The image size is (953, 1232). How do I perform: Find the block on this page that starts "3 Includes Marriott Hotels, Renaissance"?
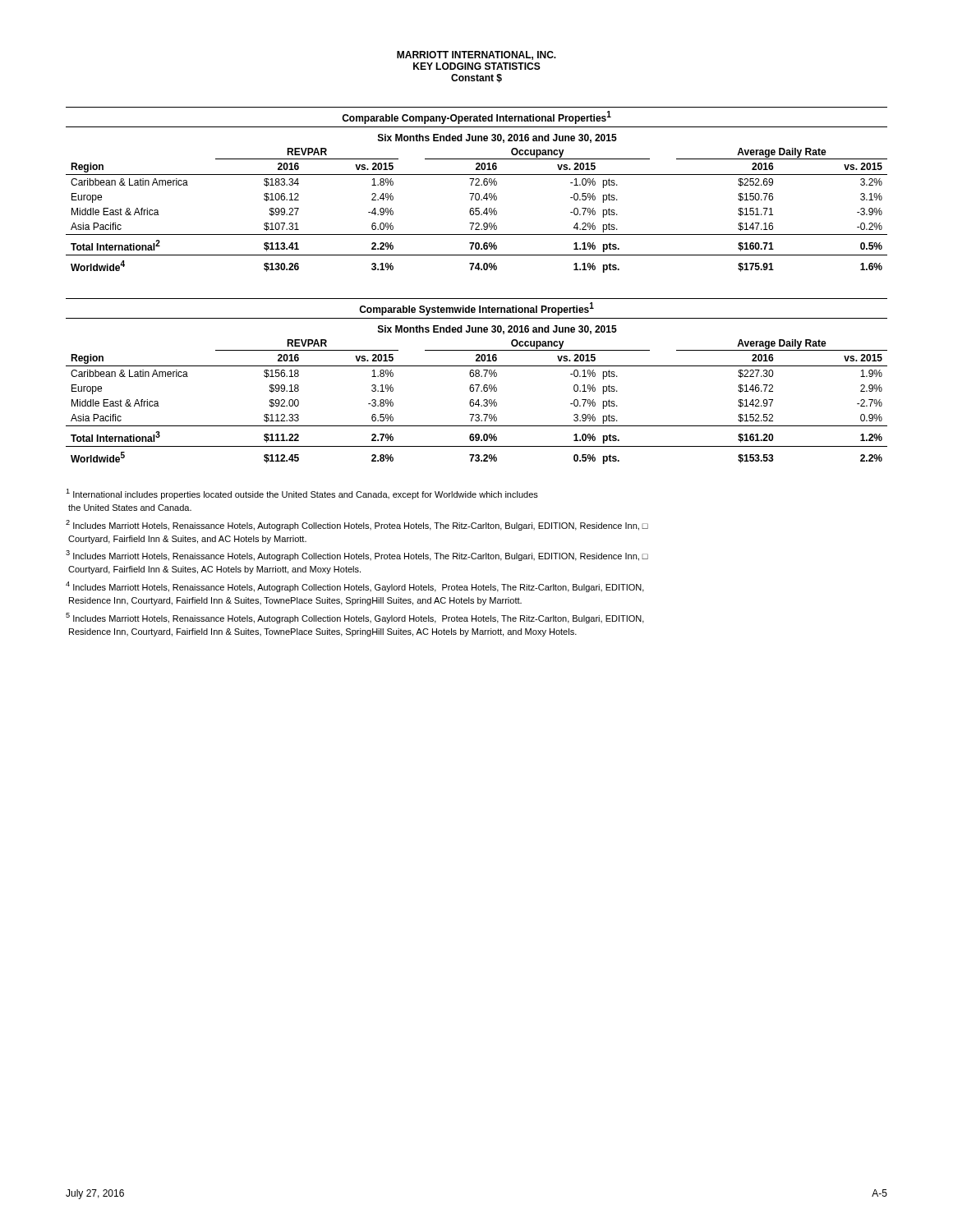point(357,562)
